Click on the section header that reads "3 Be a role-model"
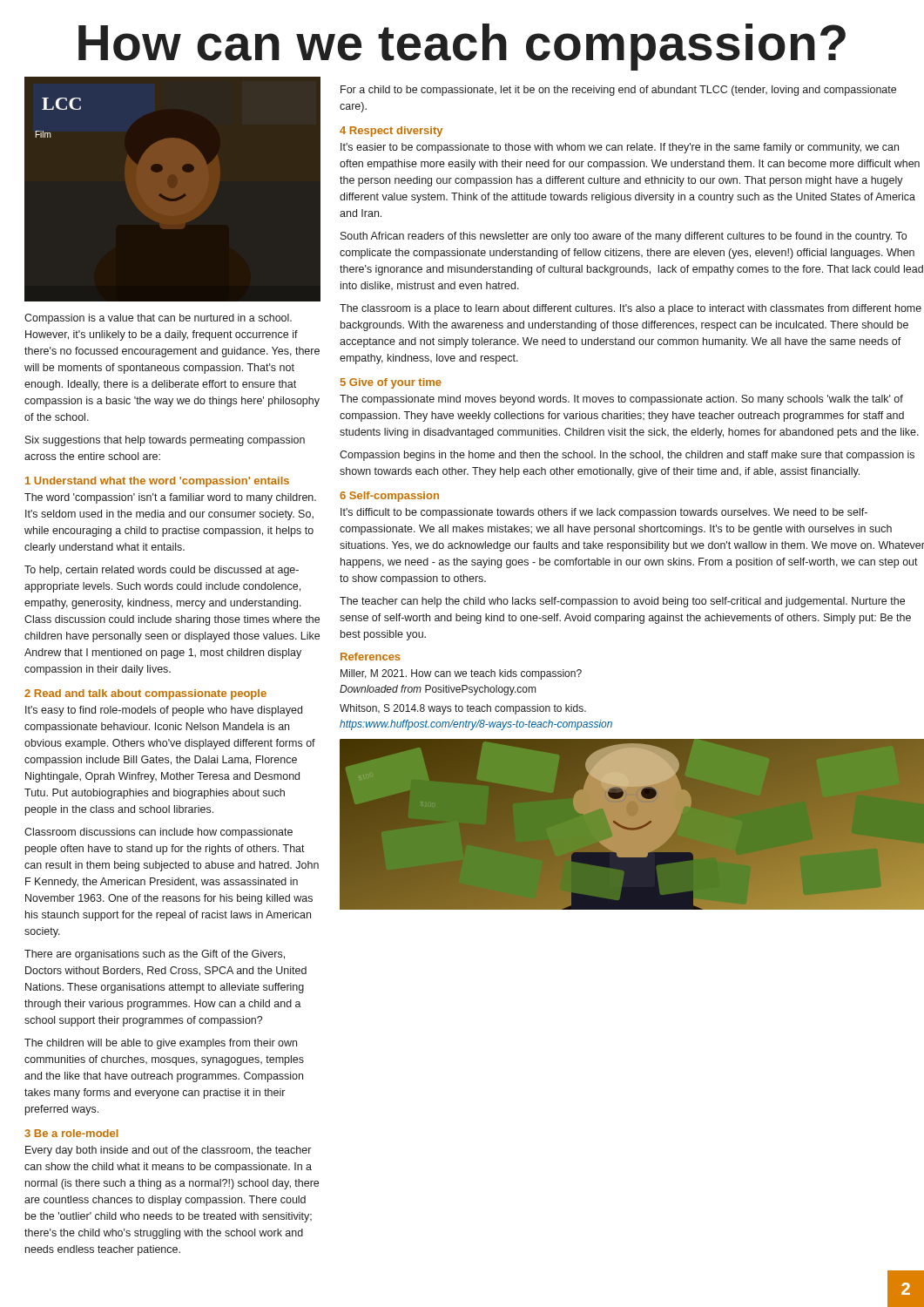924x1307 pixels. tap(72, 1133)
